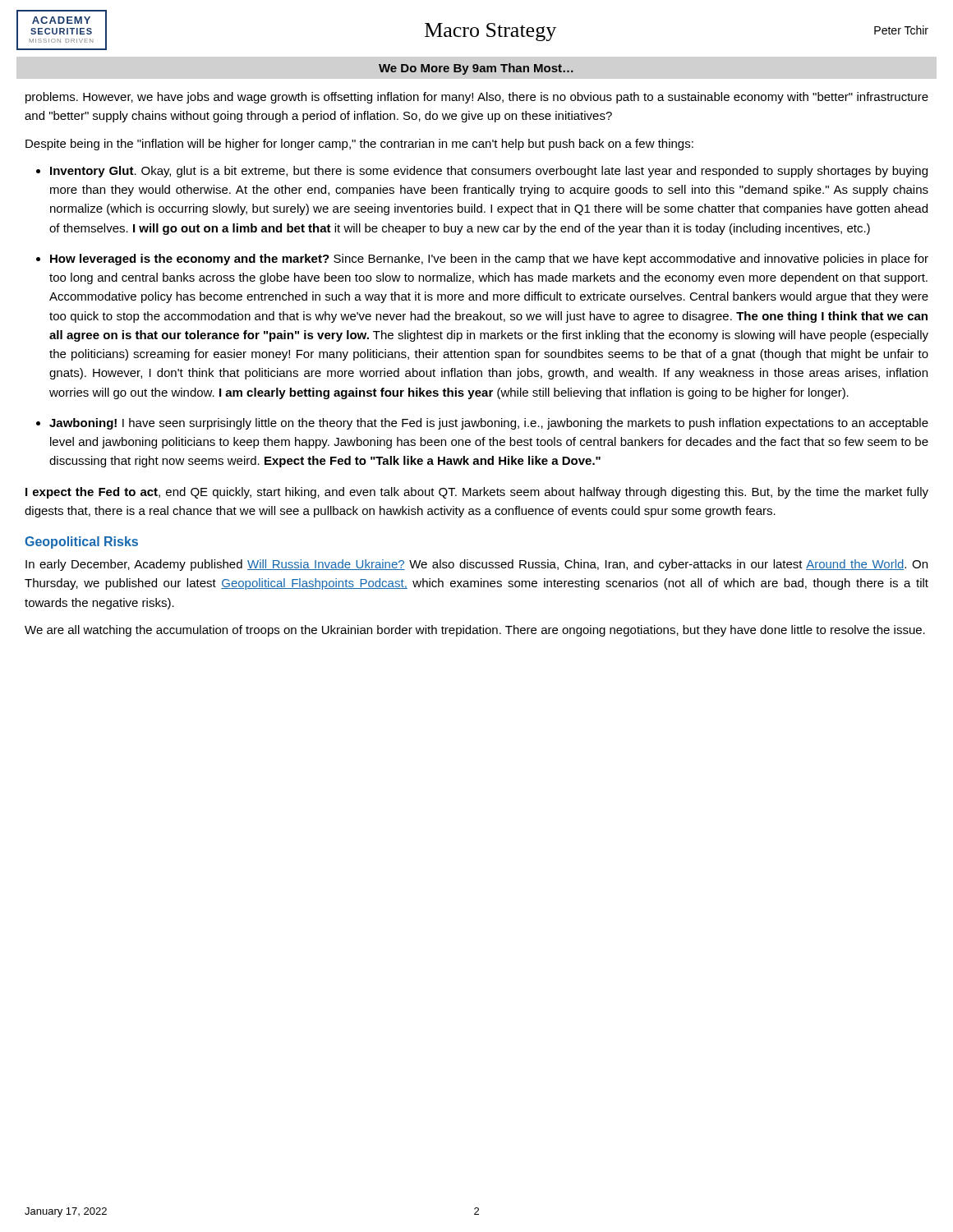
Task: Click the passage that begins "In early December, Academy published Will Russia"
Action: [476, 583]
